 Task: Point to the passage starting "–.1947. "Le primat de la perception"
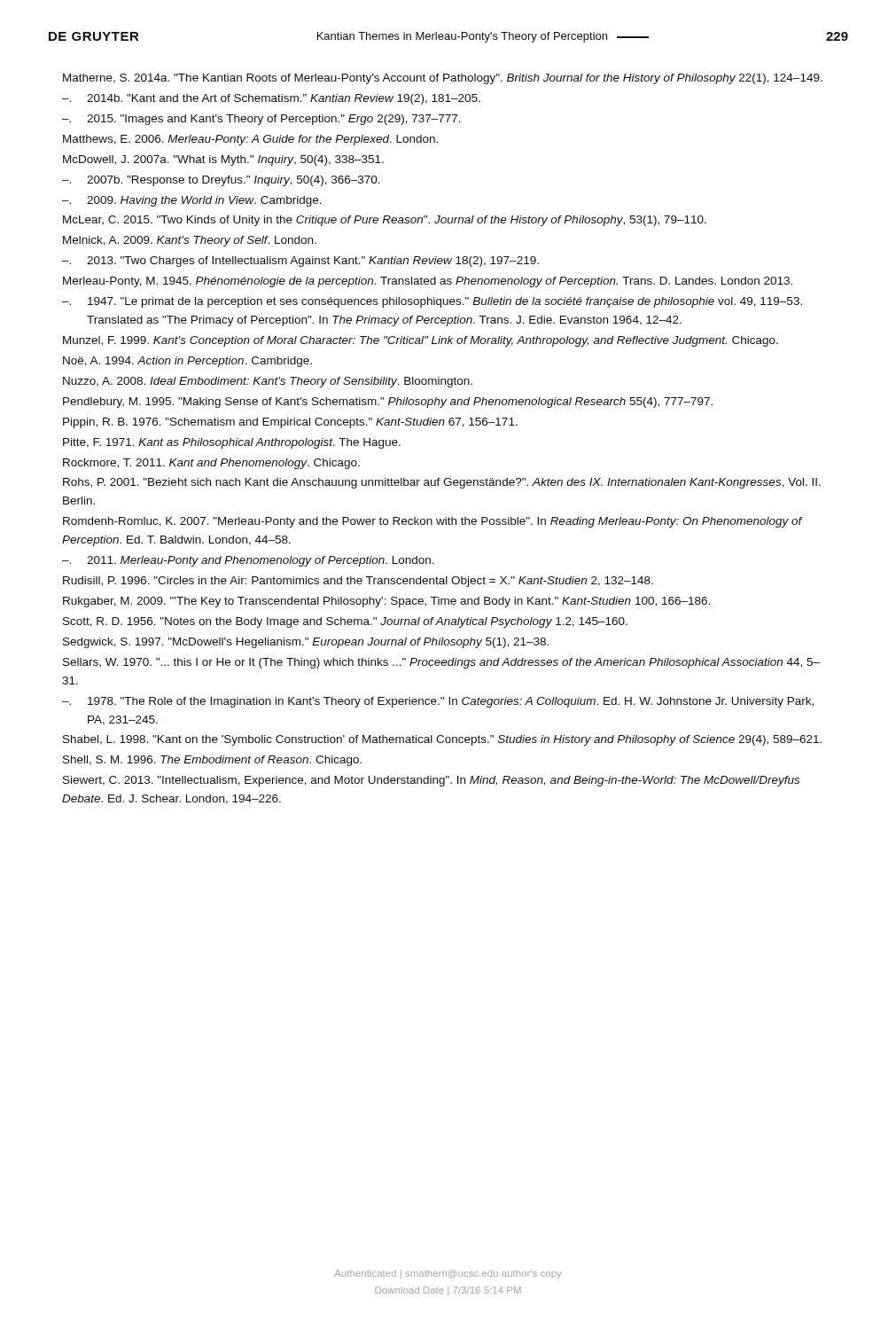pos(448,311)
